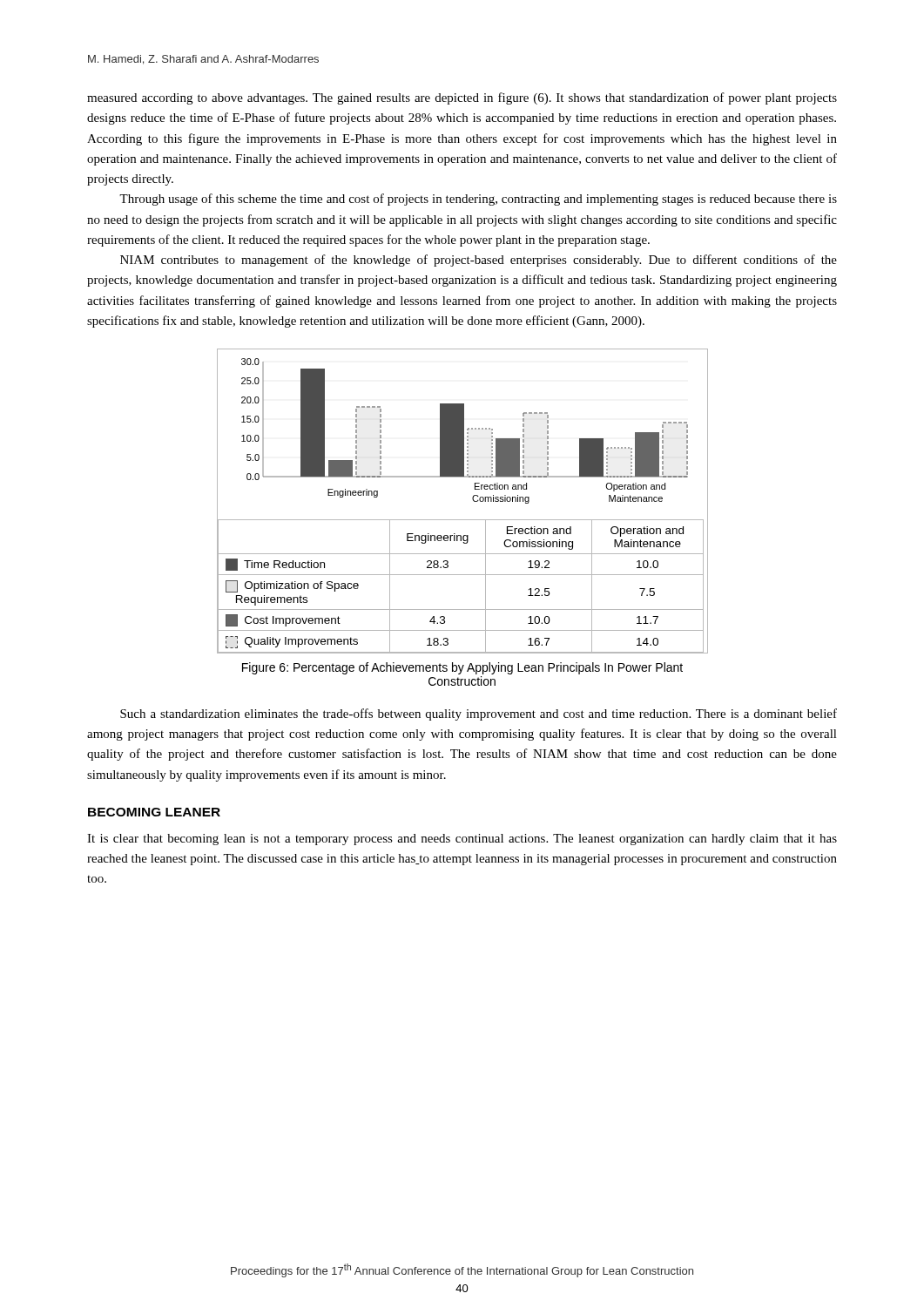Select the text starting "It is clear that becoming lean is"
This screenshot has height=1307, width=924.
pyautogui.click(x=462, y=859)
